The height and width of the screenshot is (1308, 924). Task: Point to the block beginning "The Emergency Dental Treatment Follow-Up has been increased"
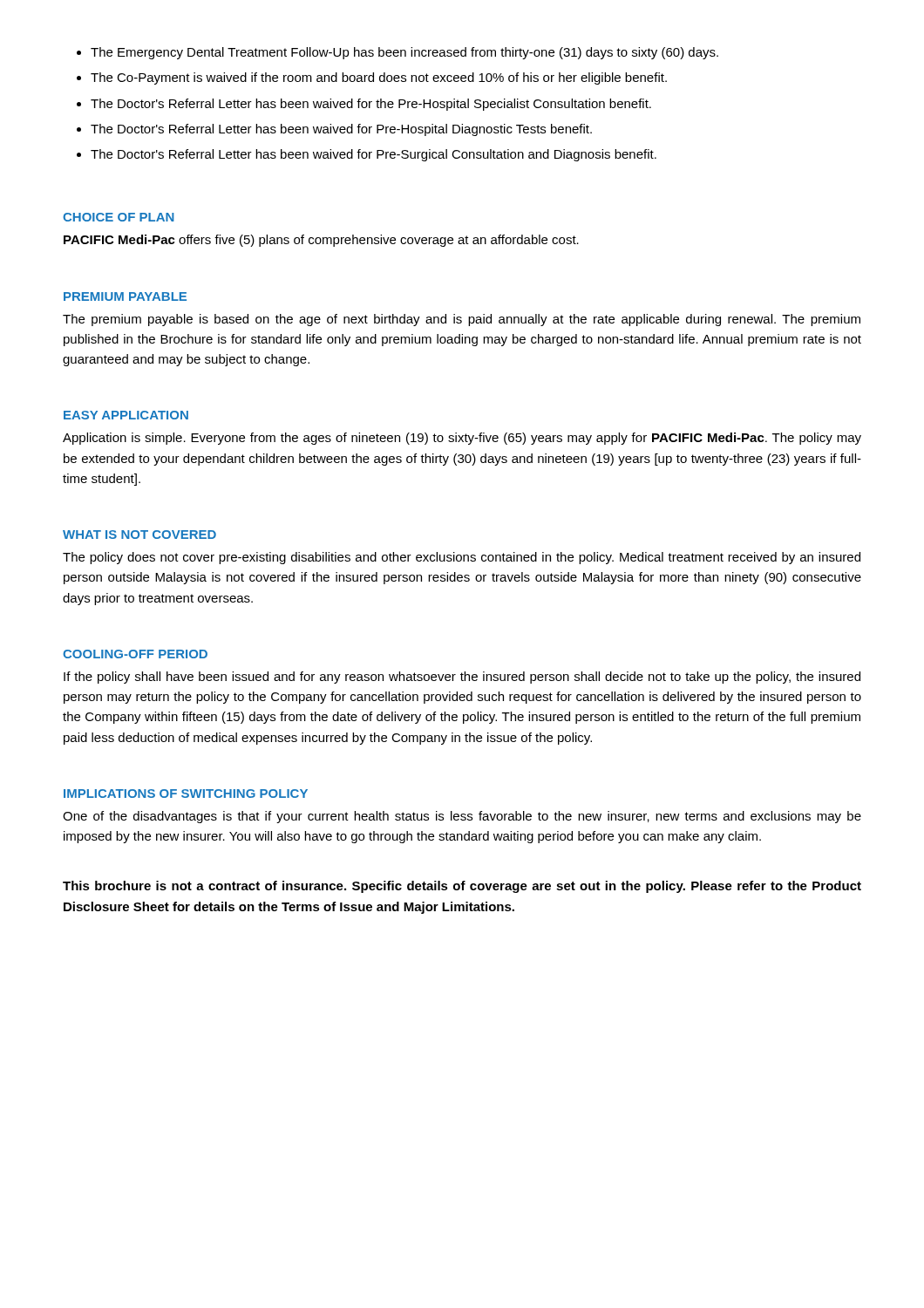[x=405, y=52]
